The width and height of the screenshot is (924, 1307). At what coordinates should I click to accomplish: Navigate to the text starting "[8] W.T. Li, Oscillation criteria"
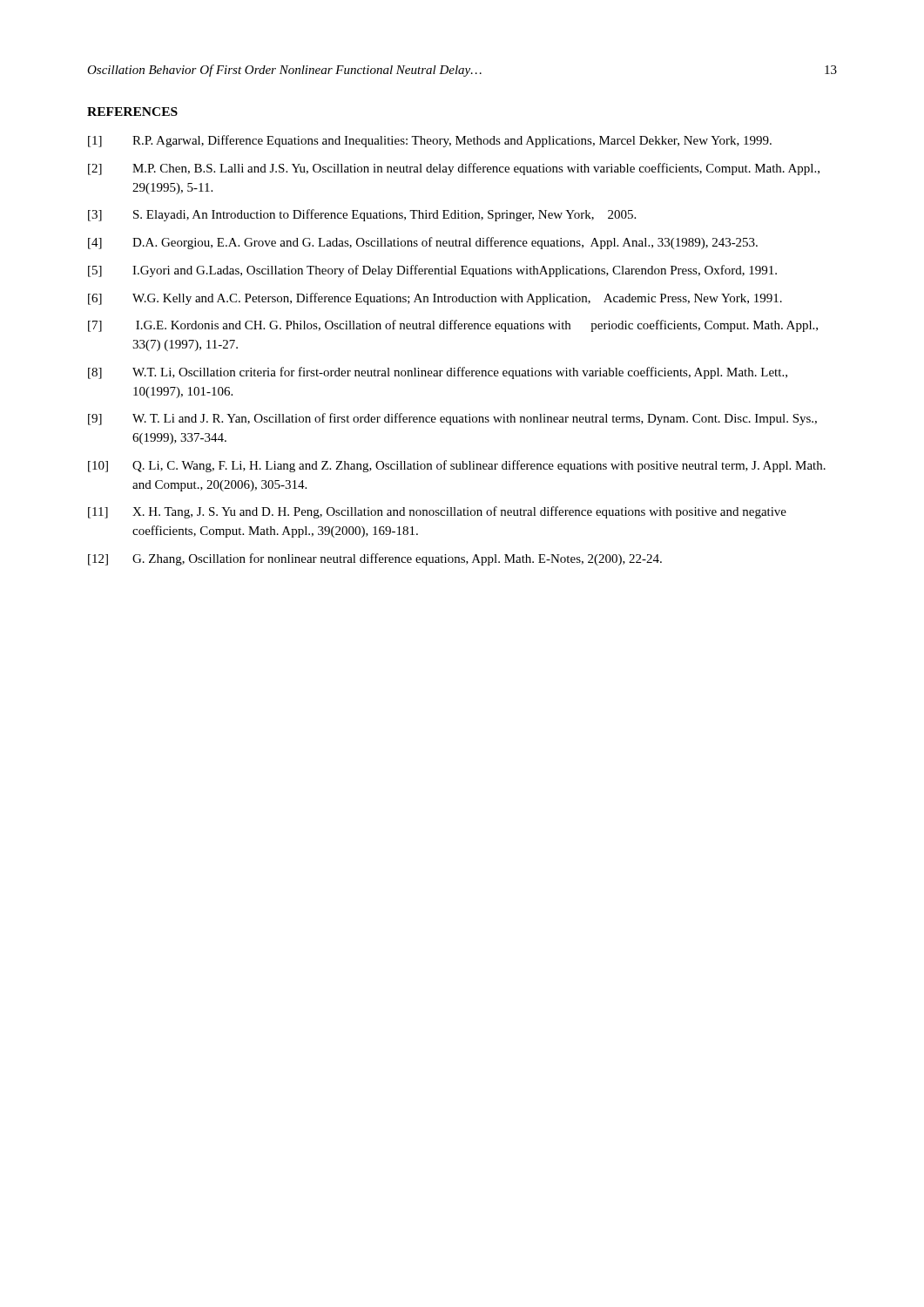pyautogui.click(x=462, y=382)
